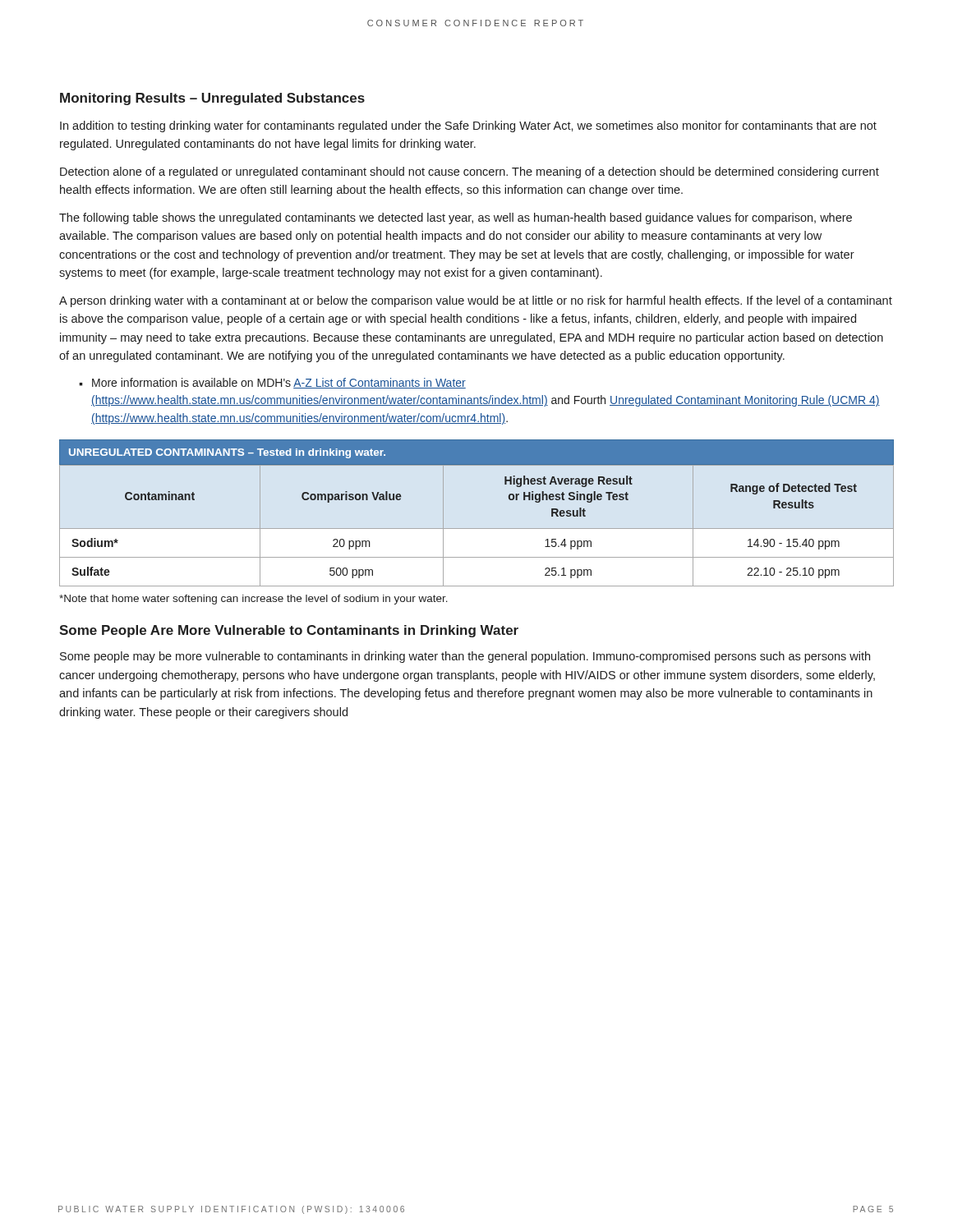The image size is (953, 1232).
Task: Where is the passage that starts "A person drinking water with a contaminant"?
Action: [x=476, y=328]
